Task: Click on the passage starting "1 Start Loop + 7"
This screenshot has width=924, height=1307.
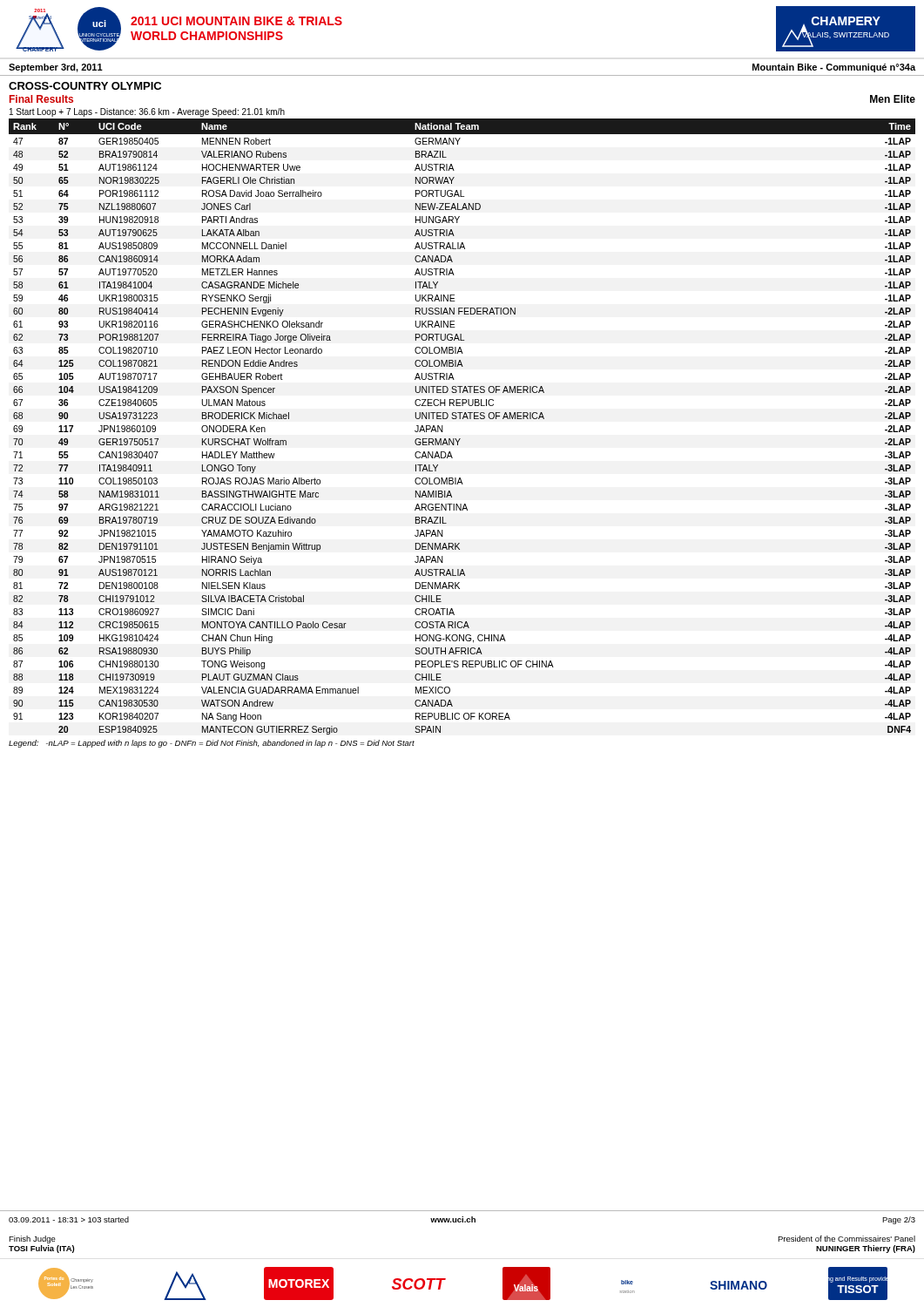Action: click(x=147, y=112)
